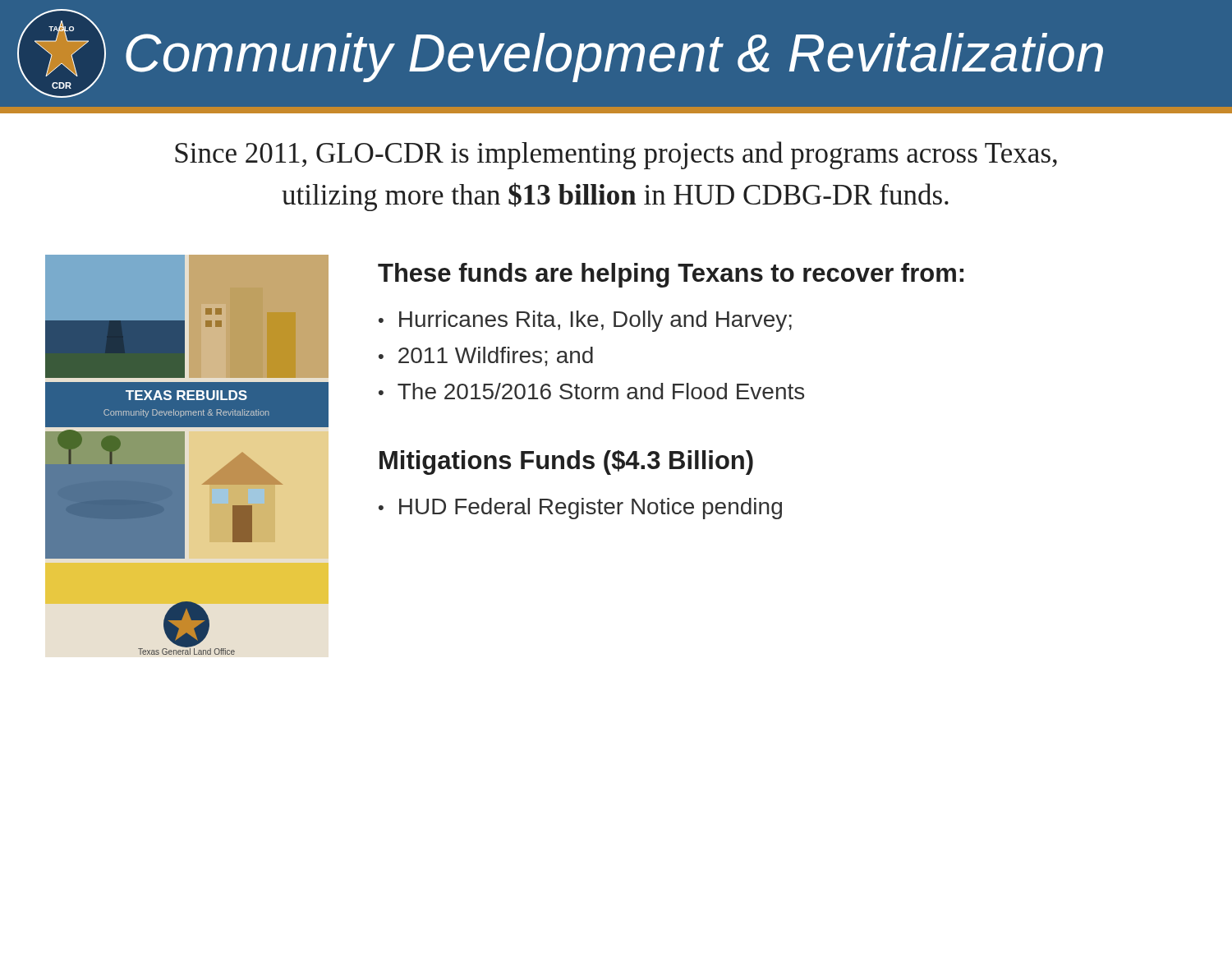Click on the photo

[x=187, y=456]
